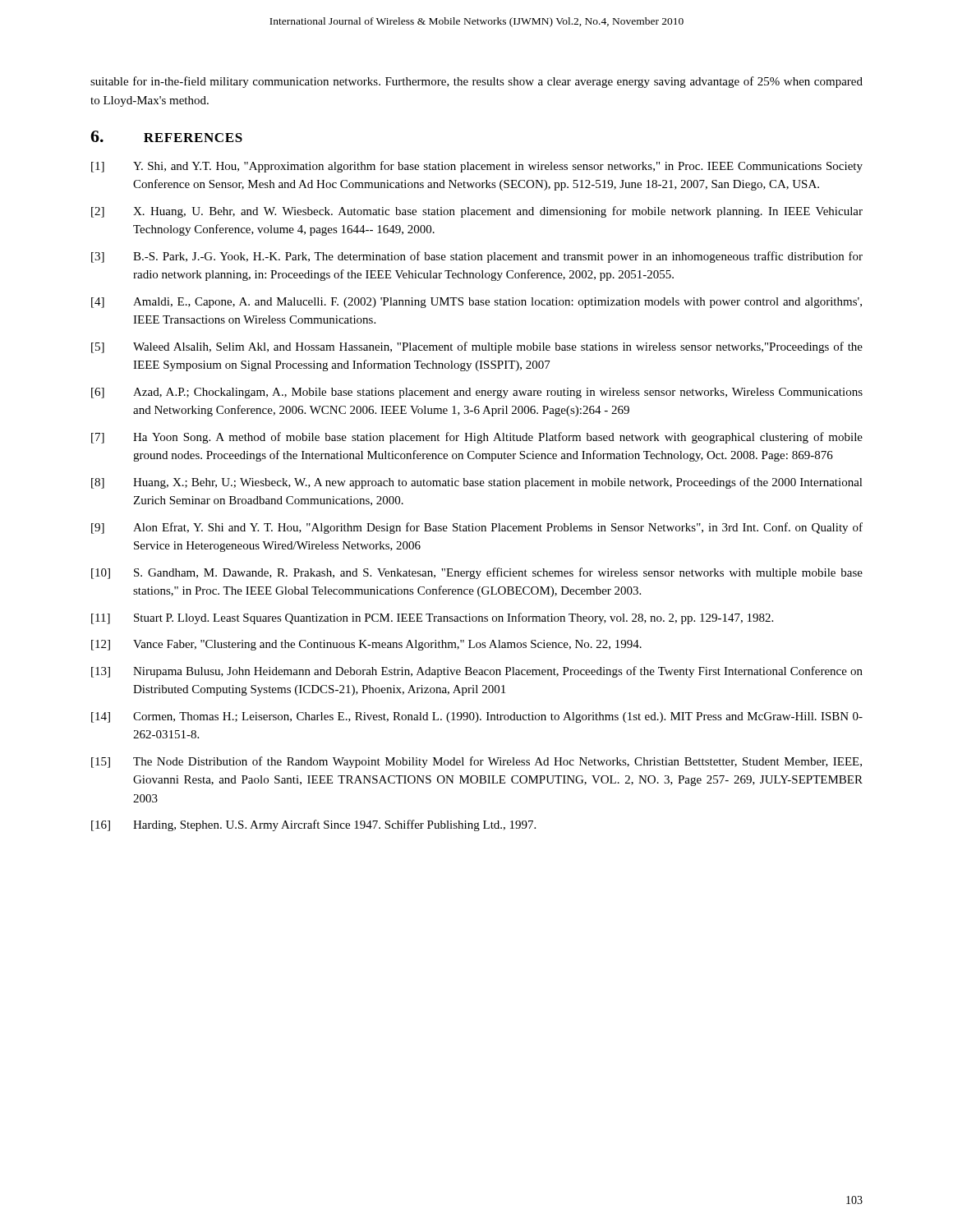Locate the list item that reads "[9] Alon Efrat, Y. Shi and Y."
Viewport: 953px width, 1232px height.
[x=476, y=536]
